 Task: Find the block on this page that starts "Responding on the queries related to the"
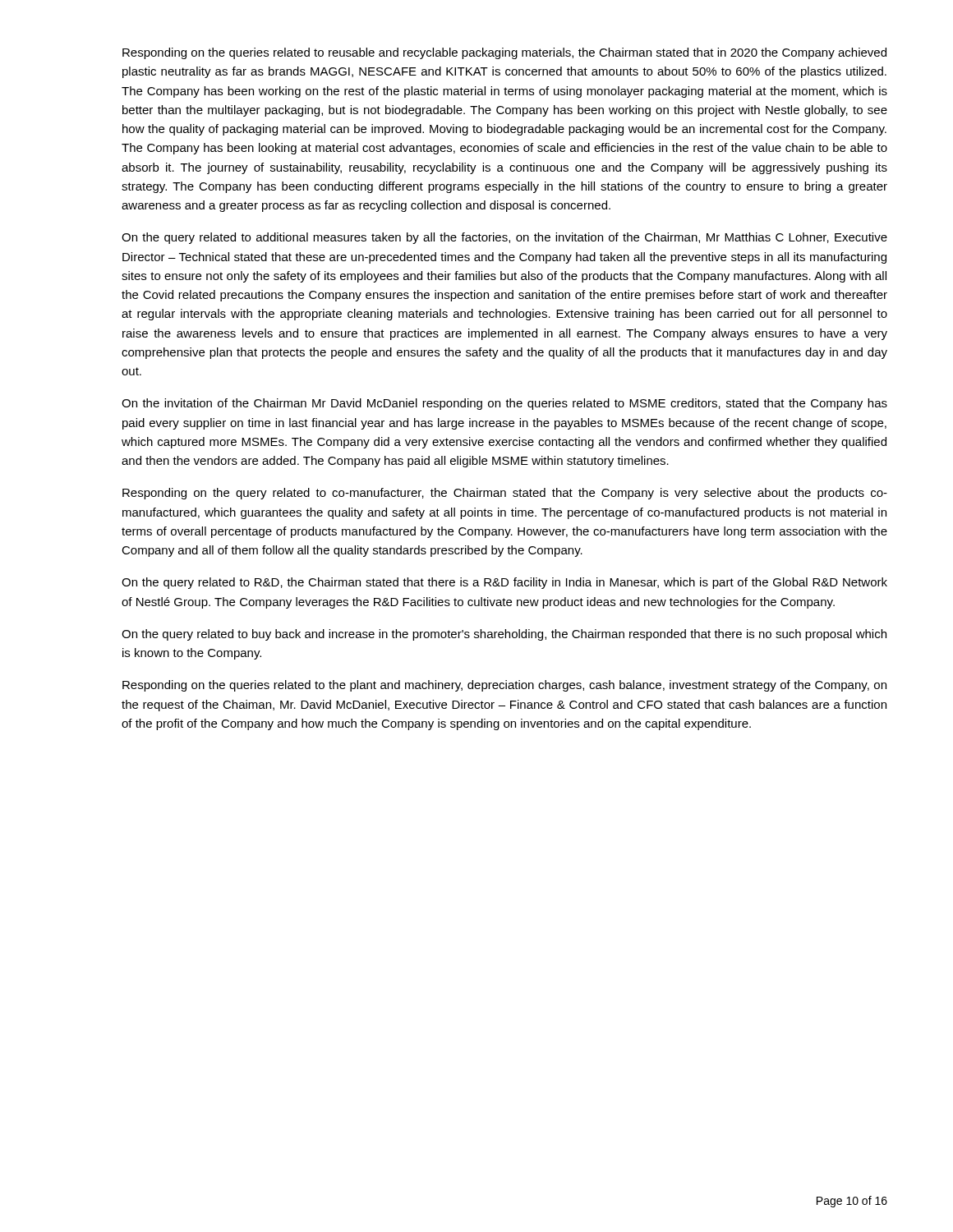pyautogui.click(x=504, y=704)
